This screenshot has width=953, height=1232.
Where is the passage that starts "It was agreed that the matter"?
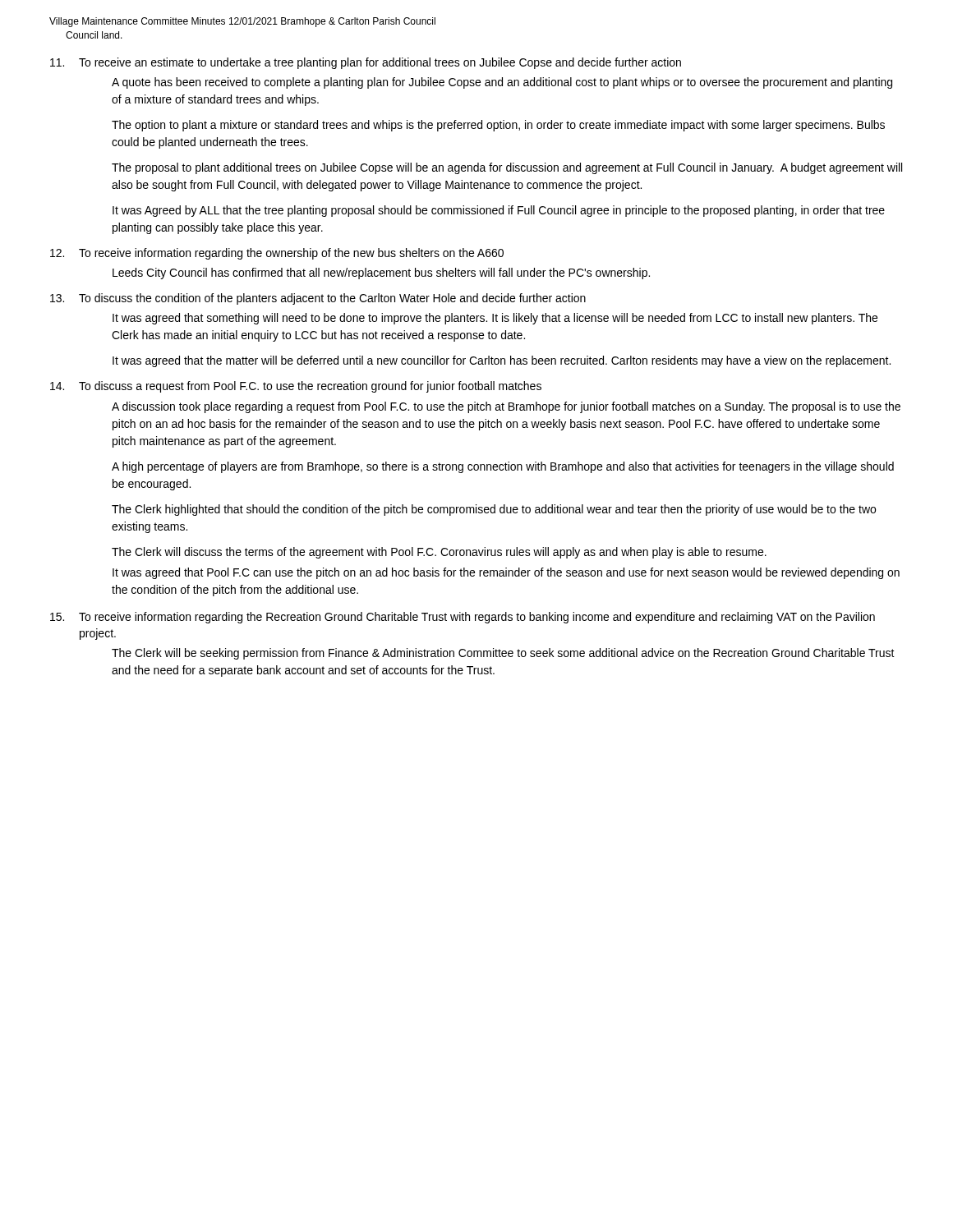pos(502,361)
